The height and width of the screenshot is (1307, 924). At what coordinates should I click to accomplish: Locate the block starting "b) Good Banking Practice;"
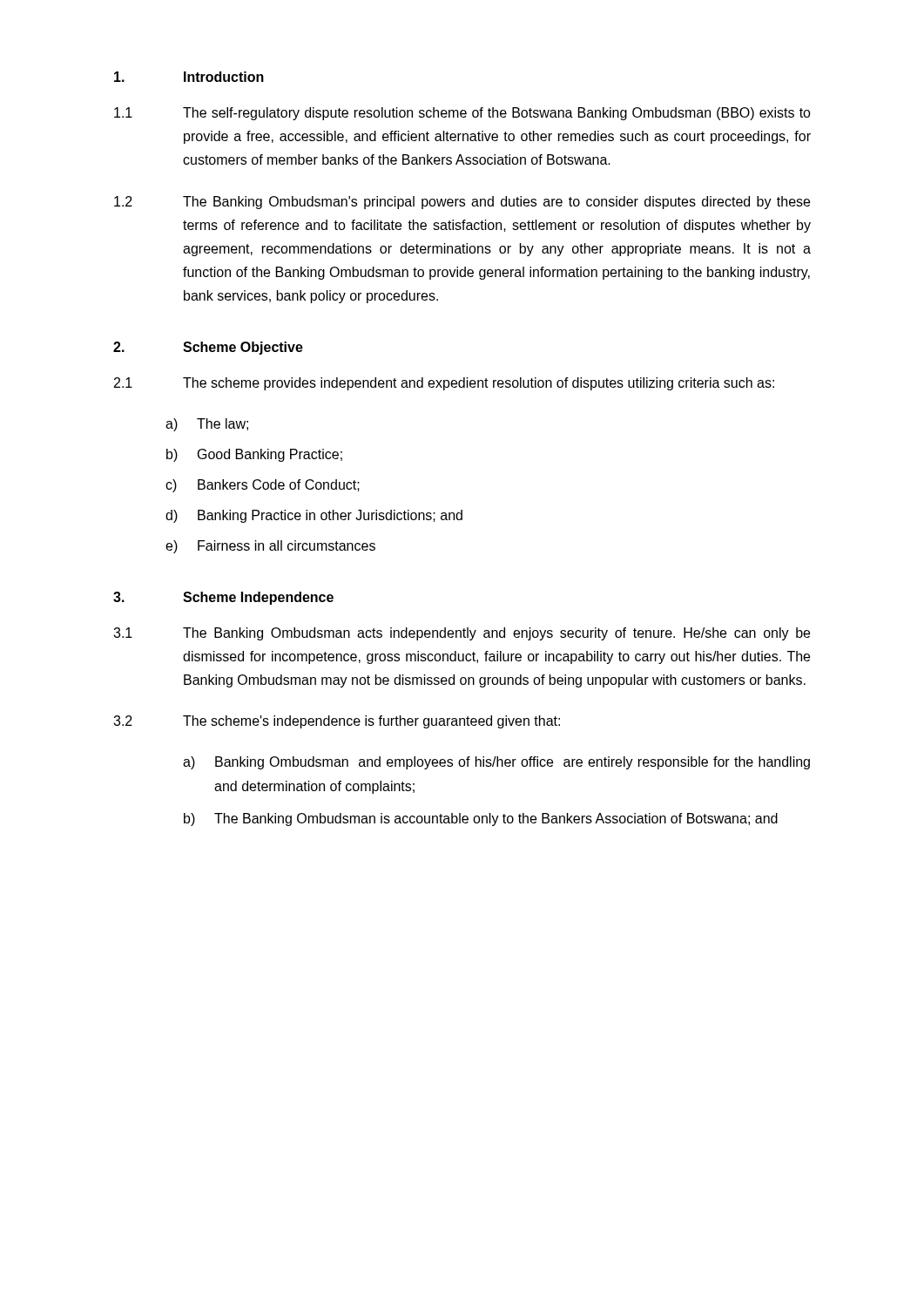point(254,455)
